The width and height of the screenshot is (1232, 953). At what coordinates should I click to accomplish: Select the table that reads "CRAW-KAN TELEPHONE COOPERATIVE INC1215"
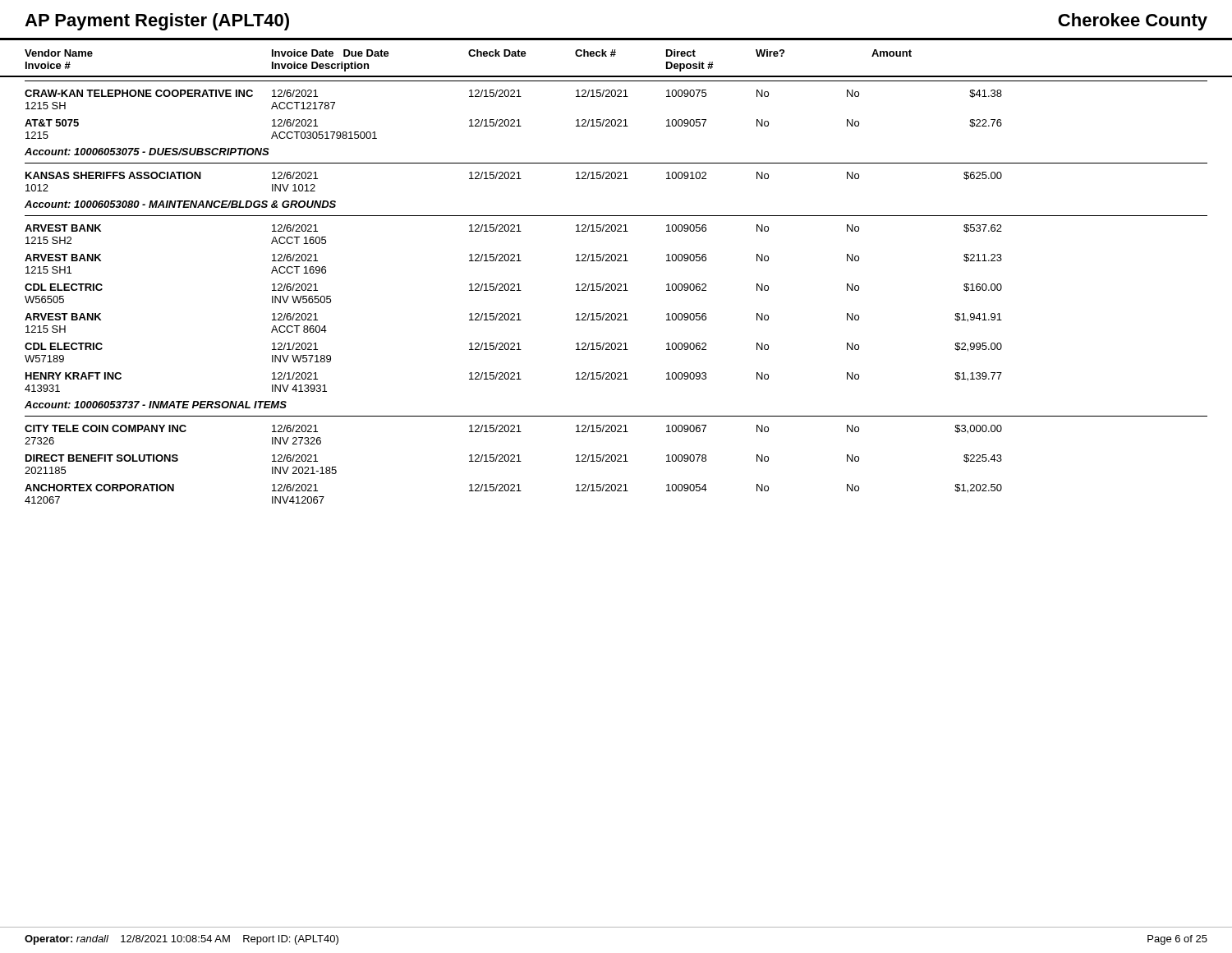coord(616,113)
